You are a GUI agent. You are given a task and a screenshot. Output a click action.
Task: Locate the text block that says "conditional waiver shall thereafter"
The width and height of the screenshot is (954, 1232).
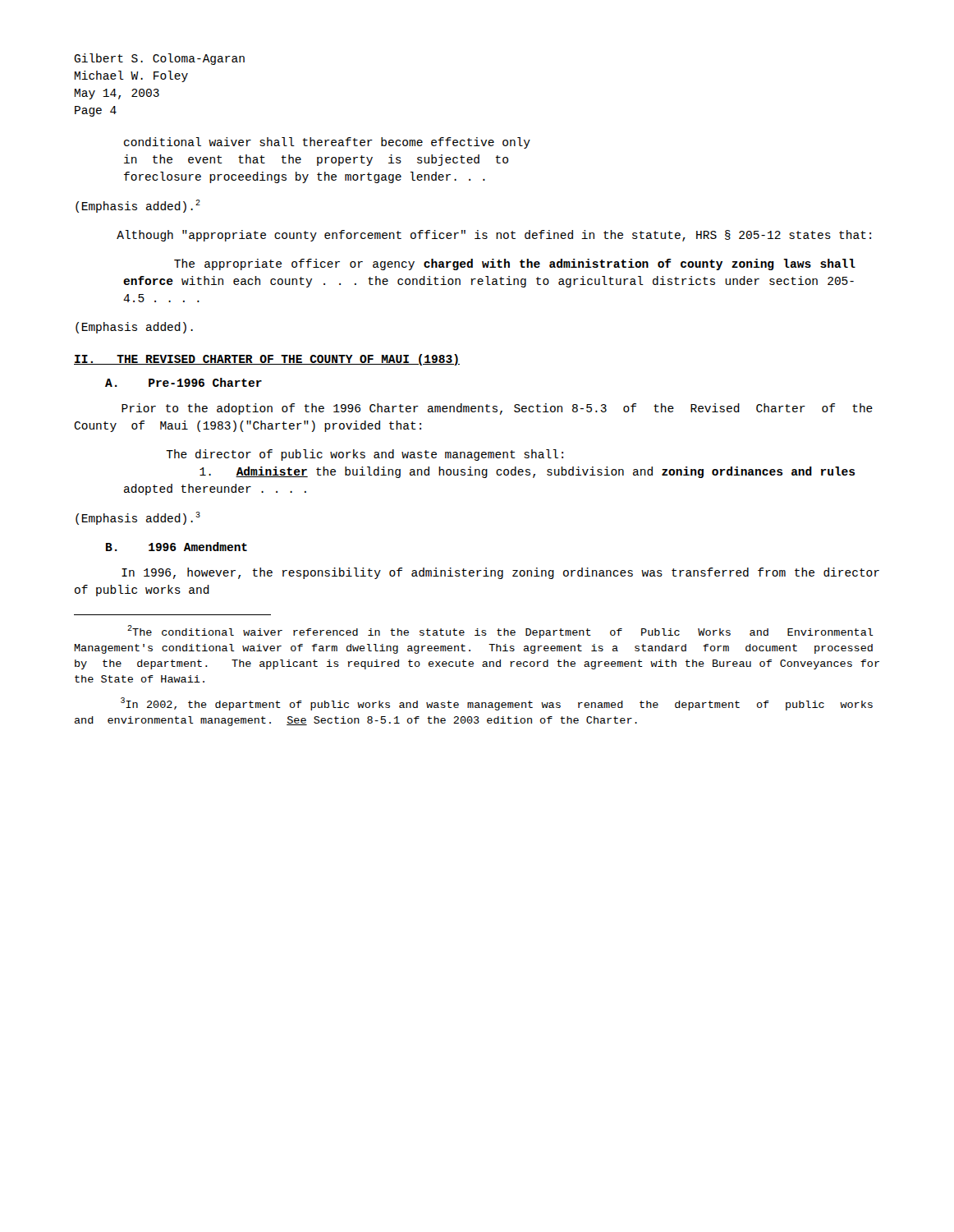(x=327, y=160)
